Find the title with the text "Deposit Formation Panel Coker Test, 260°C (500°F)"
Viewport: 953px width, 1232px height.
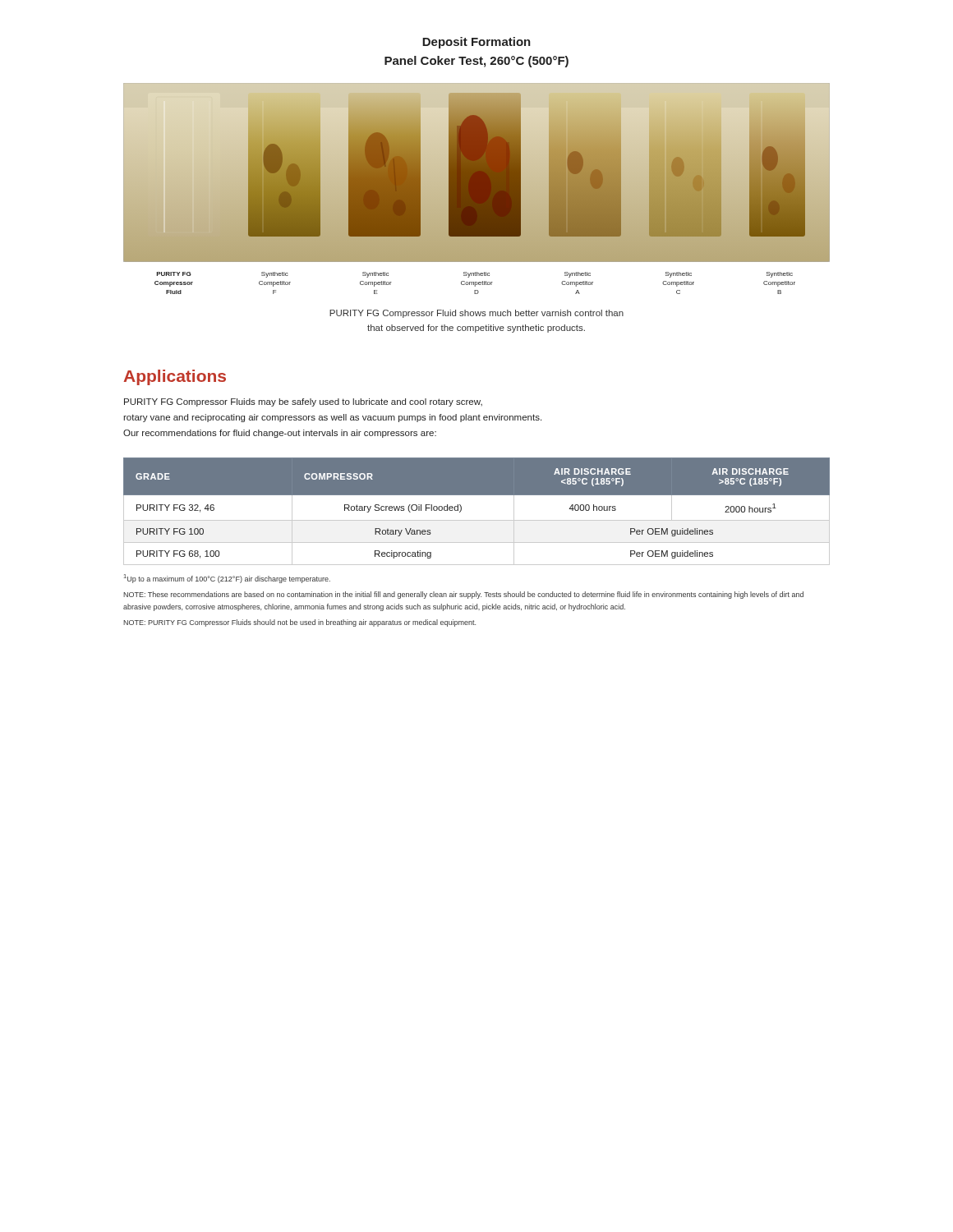tap(476, 51)
